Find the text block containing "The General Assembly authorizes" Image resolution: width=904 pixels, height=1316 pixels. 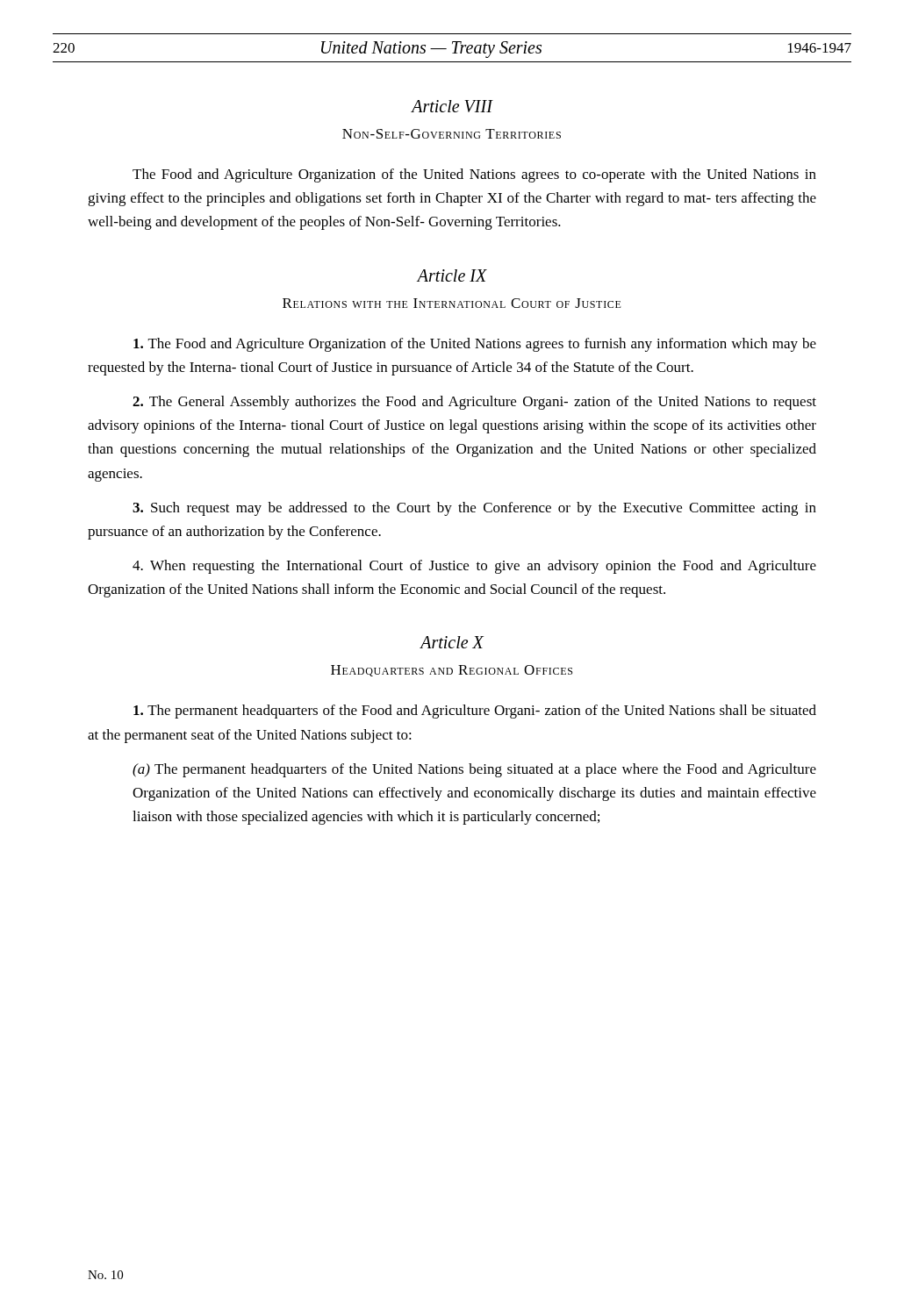click(452, 437)
